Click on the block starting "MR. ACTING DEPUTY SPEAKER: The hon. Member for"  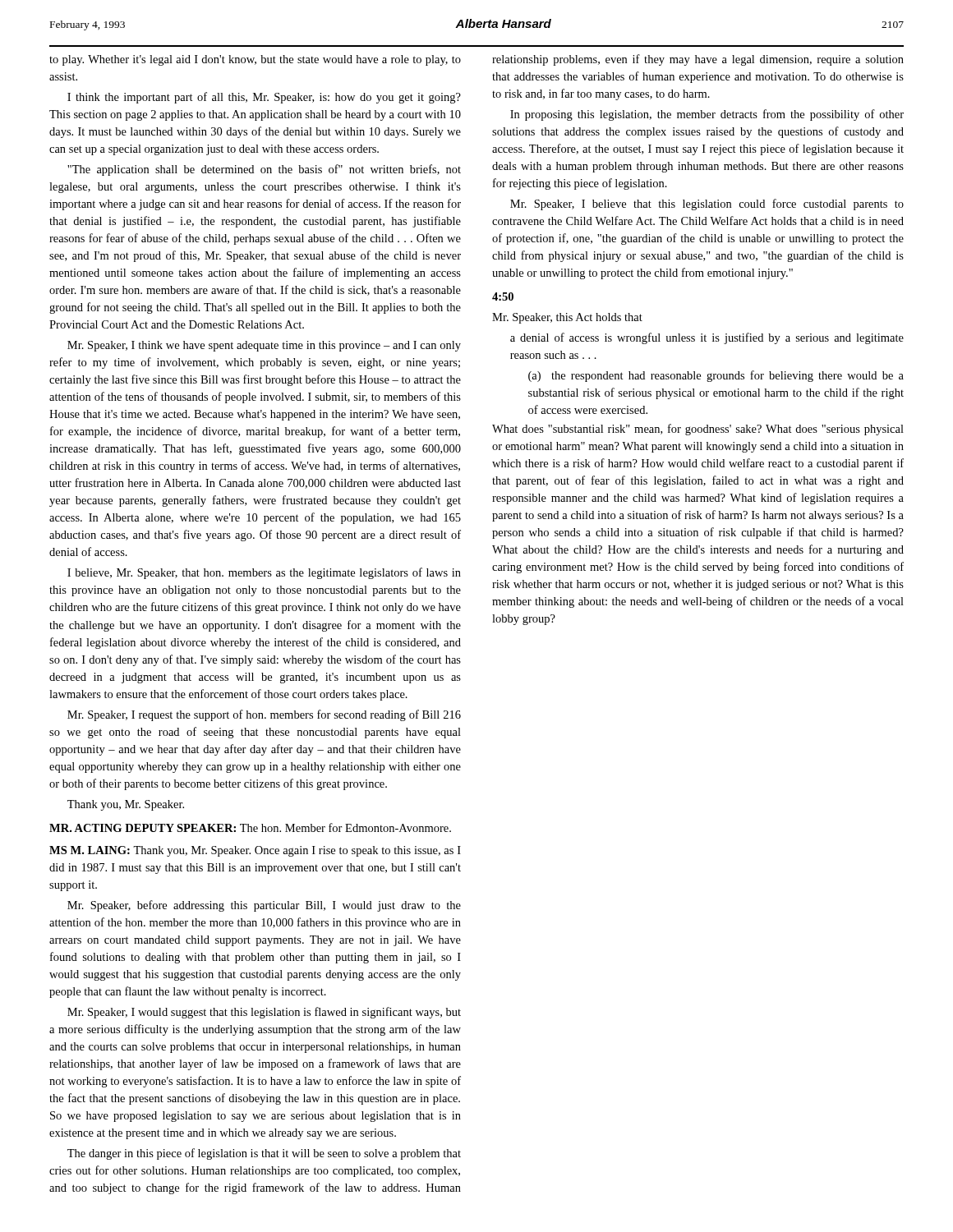(x=255, y=828)
